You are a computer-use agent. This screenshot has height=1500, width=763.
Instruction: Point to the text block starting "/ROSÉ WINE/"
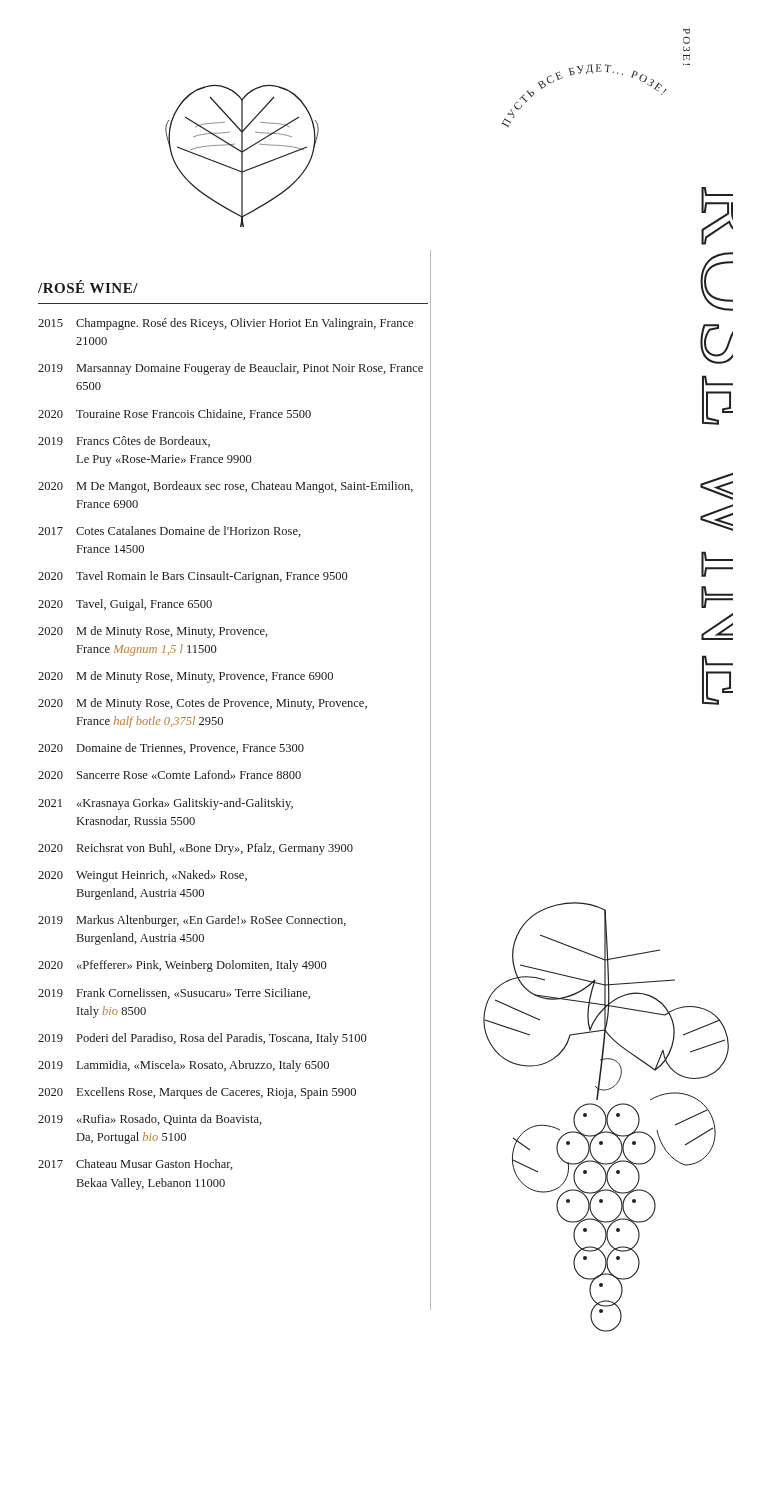click(x=88, y=288)
